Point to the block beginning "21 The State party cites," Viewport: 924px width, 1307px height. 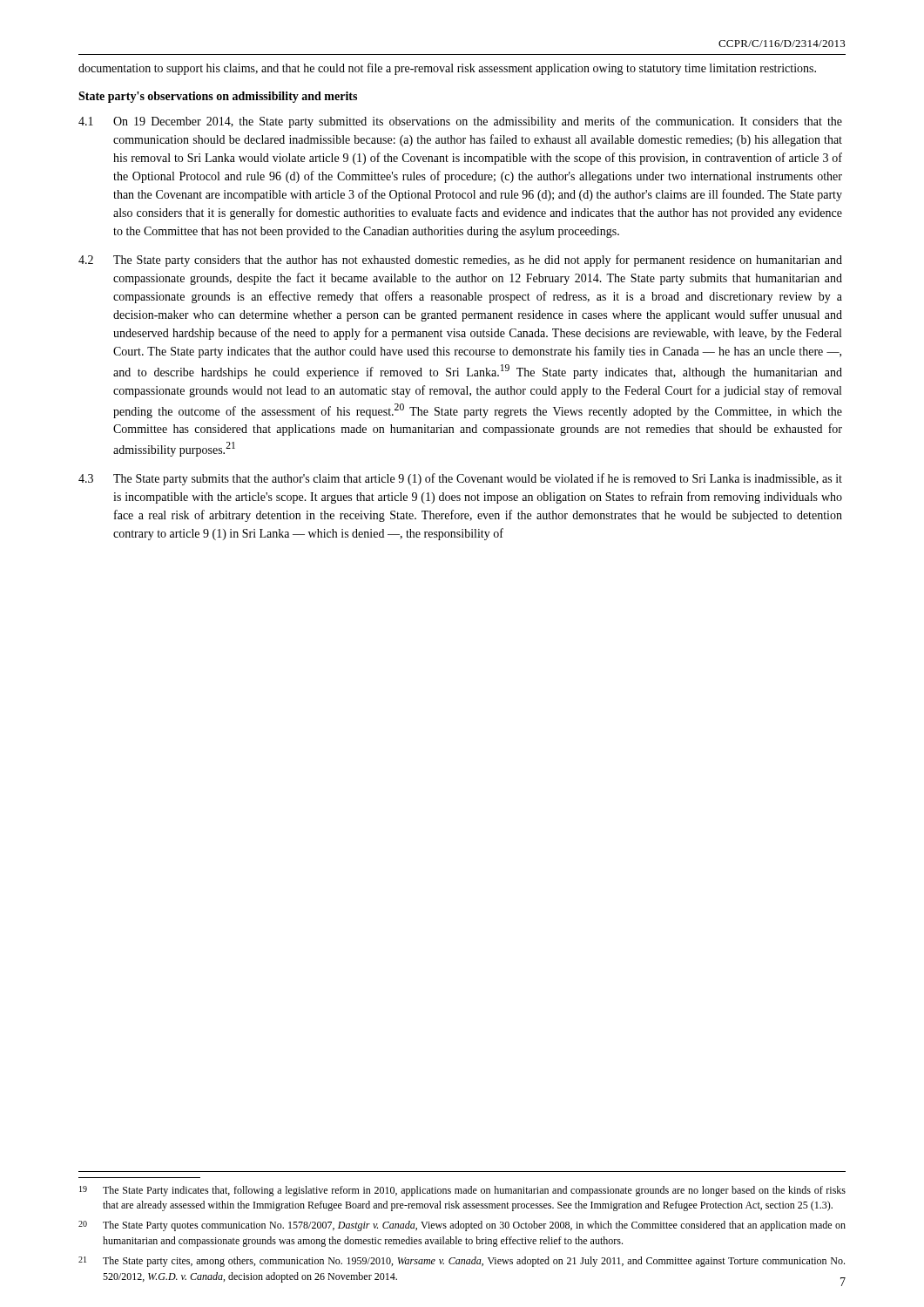click(462, 1269)
